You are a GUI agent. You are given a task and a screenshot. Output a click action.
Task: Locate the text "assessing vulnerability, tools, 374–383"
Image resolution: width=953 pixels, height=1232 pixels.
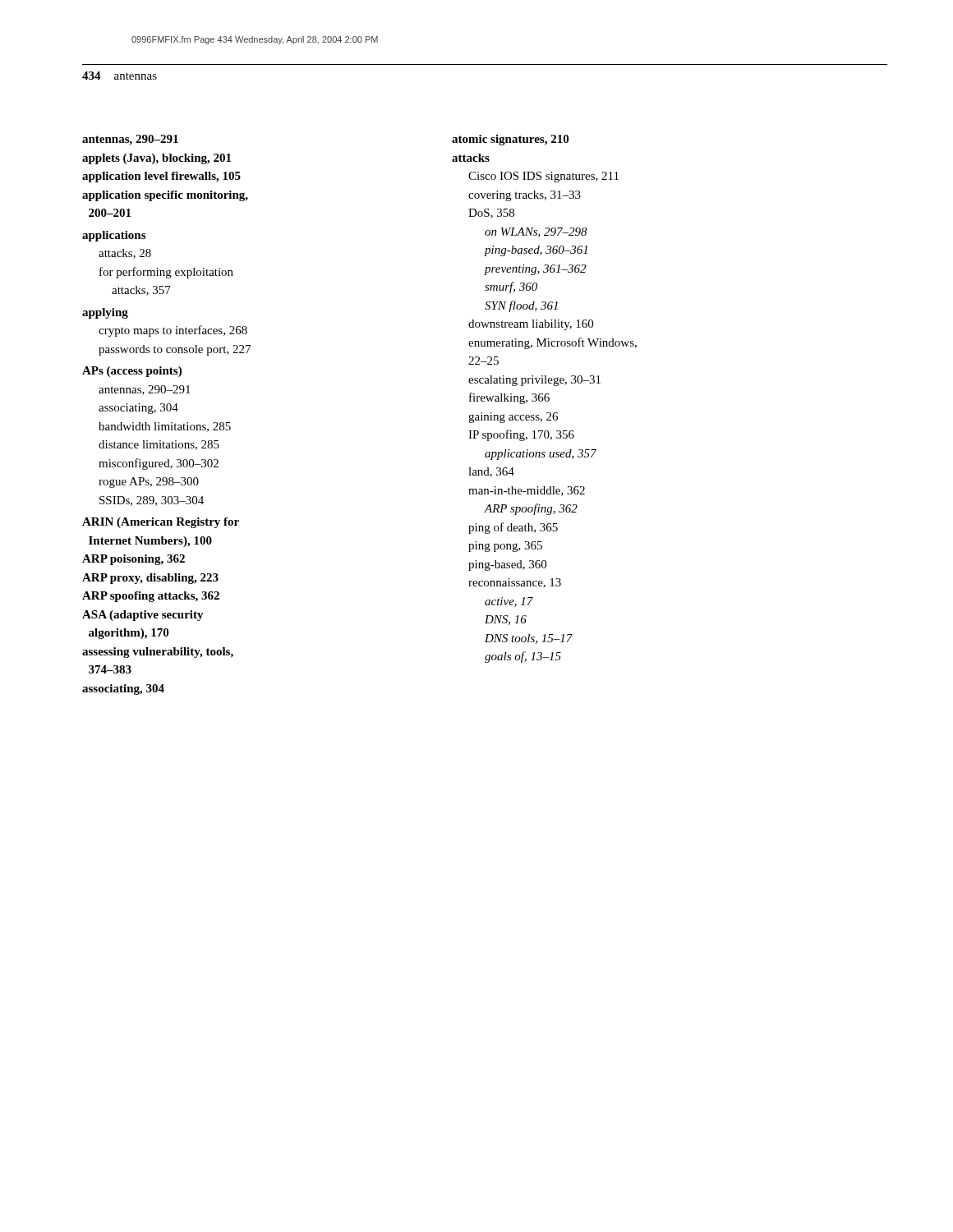click(x=242, y=660)
